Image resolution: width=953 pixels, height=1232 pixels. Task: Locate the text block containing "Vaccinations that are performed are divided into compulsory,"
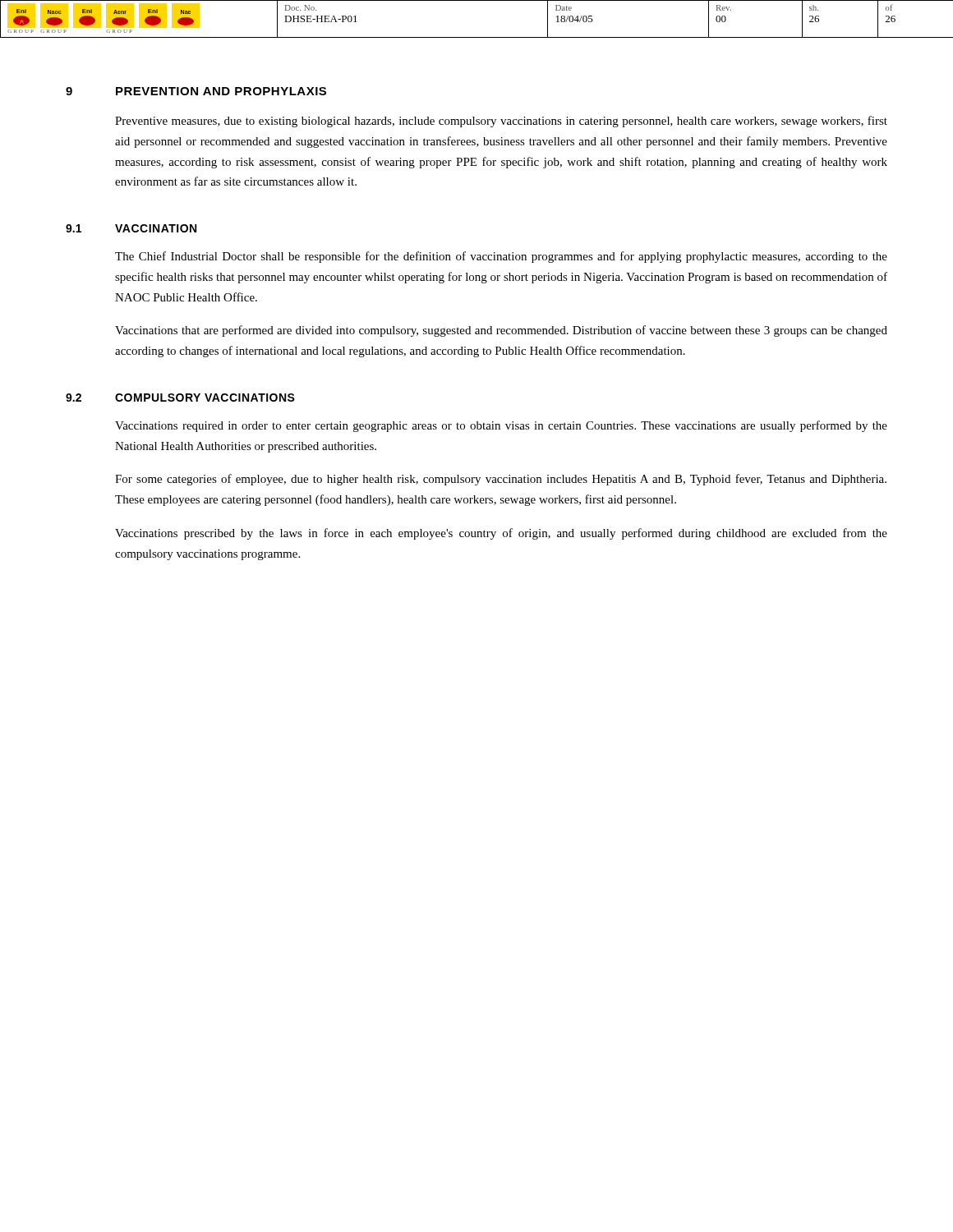pos(501,341)
